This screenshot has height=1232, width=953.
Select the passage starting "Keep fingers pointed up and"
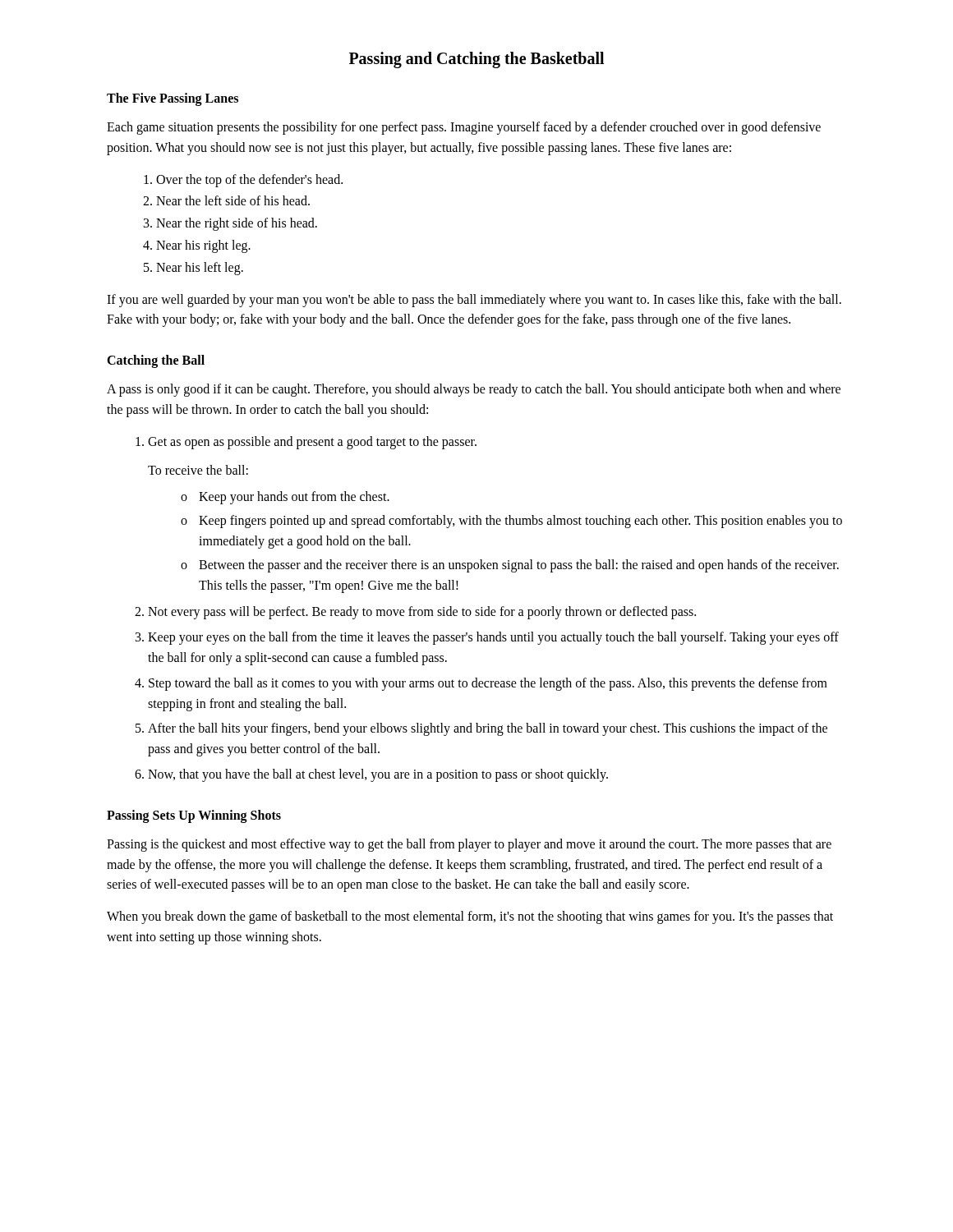[x=521, y=531]
